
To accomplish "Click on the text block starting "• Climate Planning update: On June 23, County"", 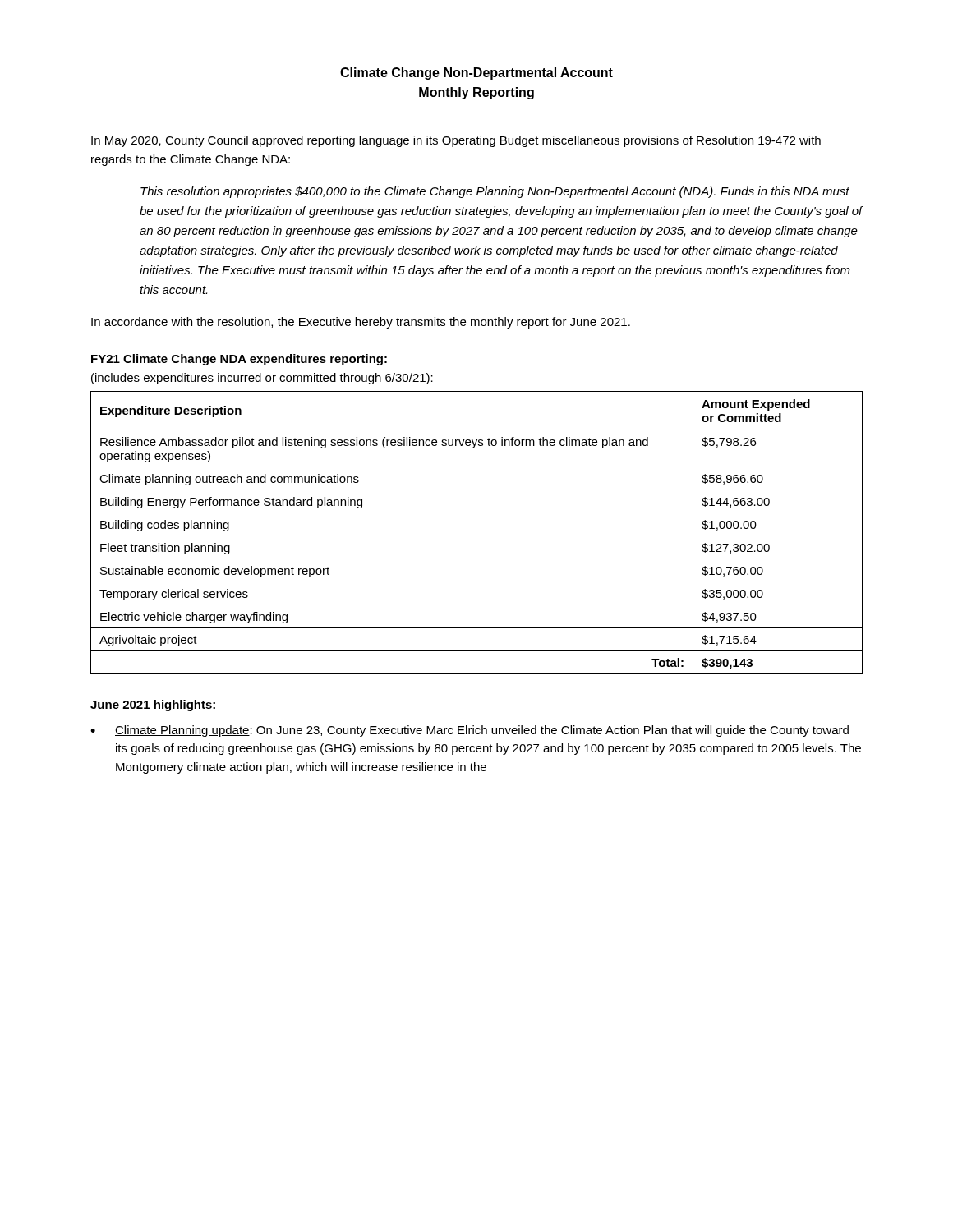I will click(x=476, y=748).
